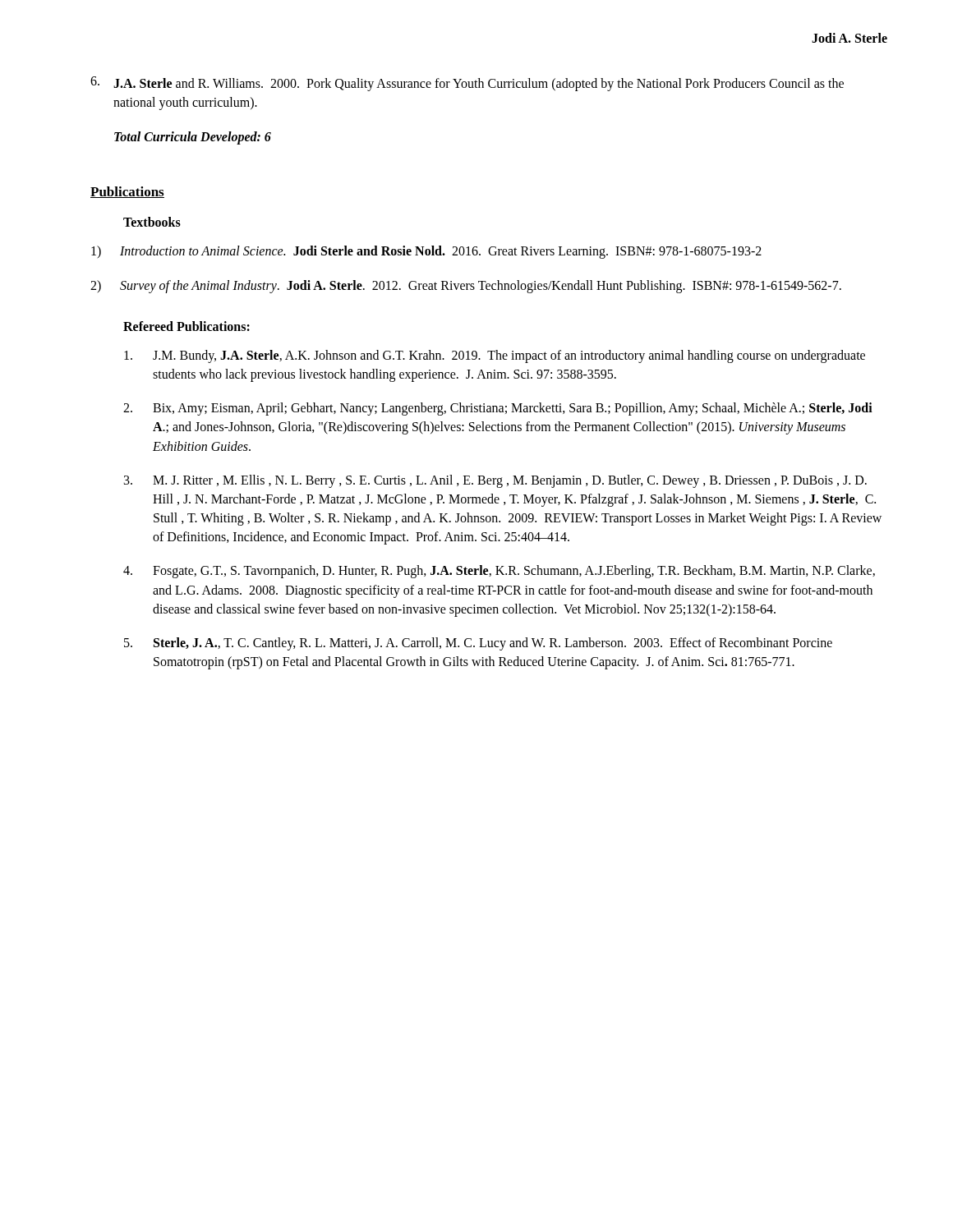Where does it say "Total Curricula Developed: 6"?
The height and width of the screenshot is (1232, 953).
pos(192,137)
